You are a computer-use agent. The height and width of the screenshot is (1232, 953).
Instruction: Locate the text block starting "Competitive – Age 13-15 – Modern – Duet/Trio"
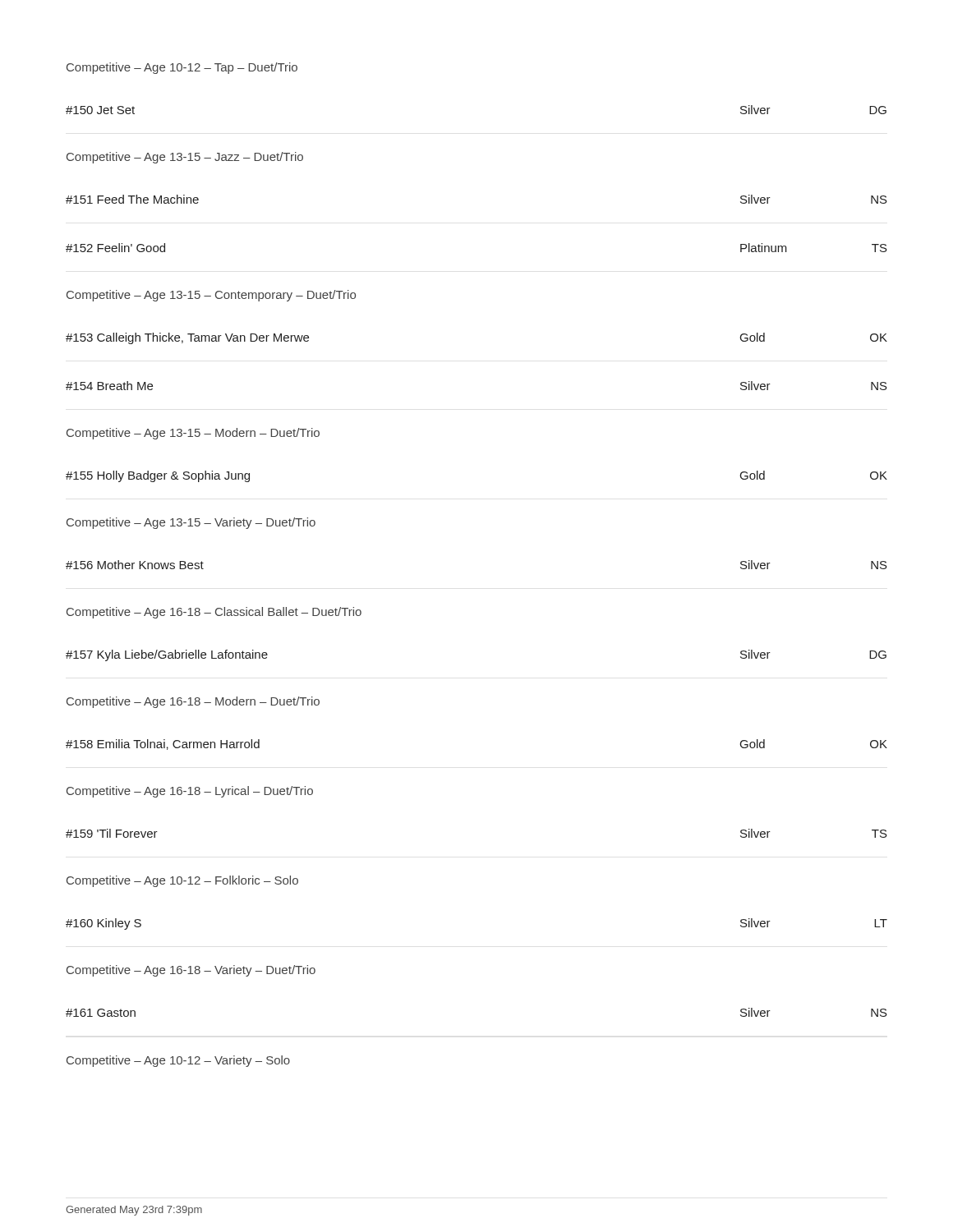point(193,434)
